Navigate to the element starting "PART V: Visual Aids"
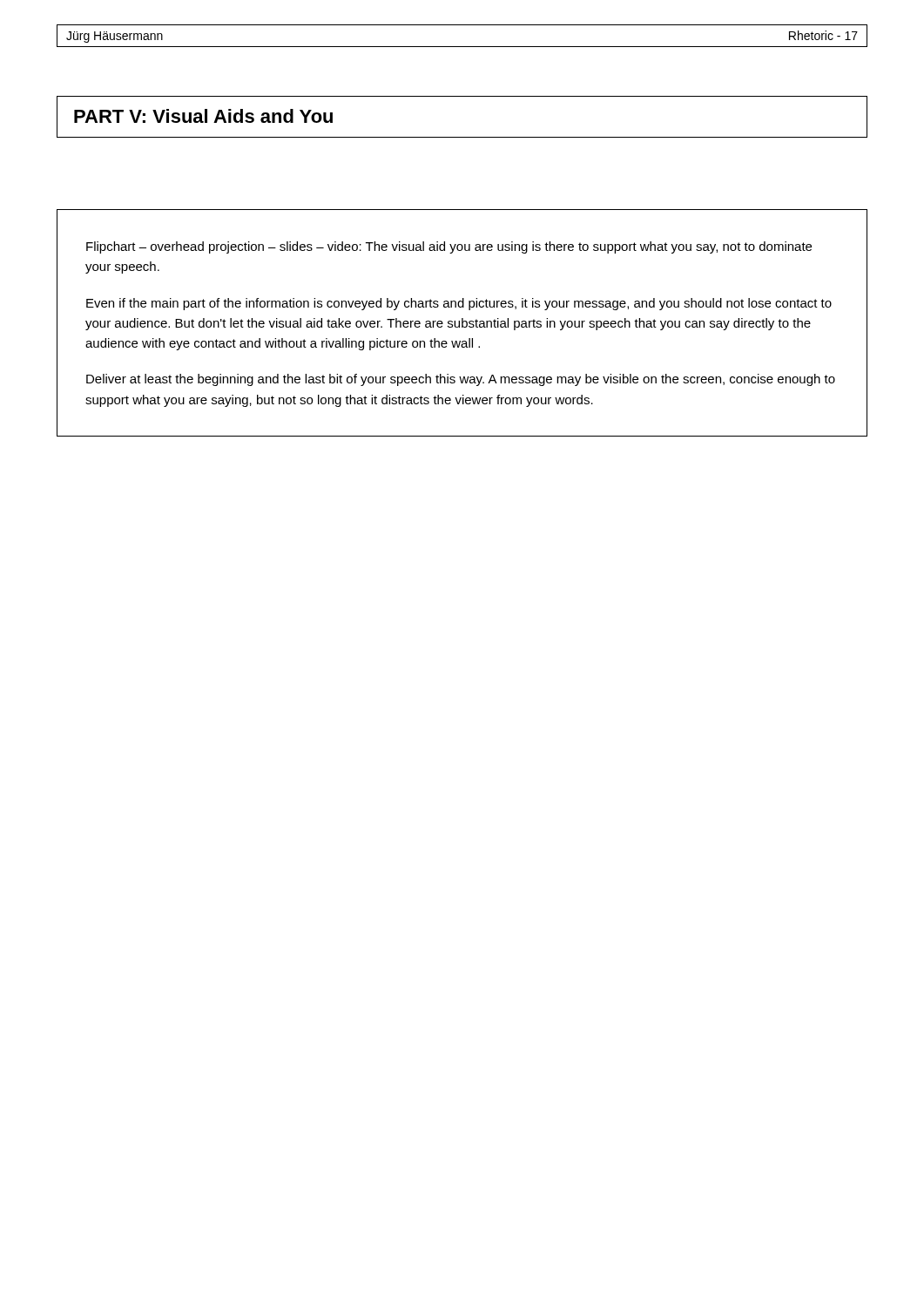Image resolution: width=924 pixels, height=1307 pixels. [x=204, y=116]
